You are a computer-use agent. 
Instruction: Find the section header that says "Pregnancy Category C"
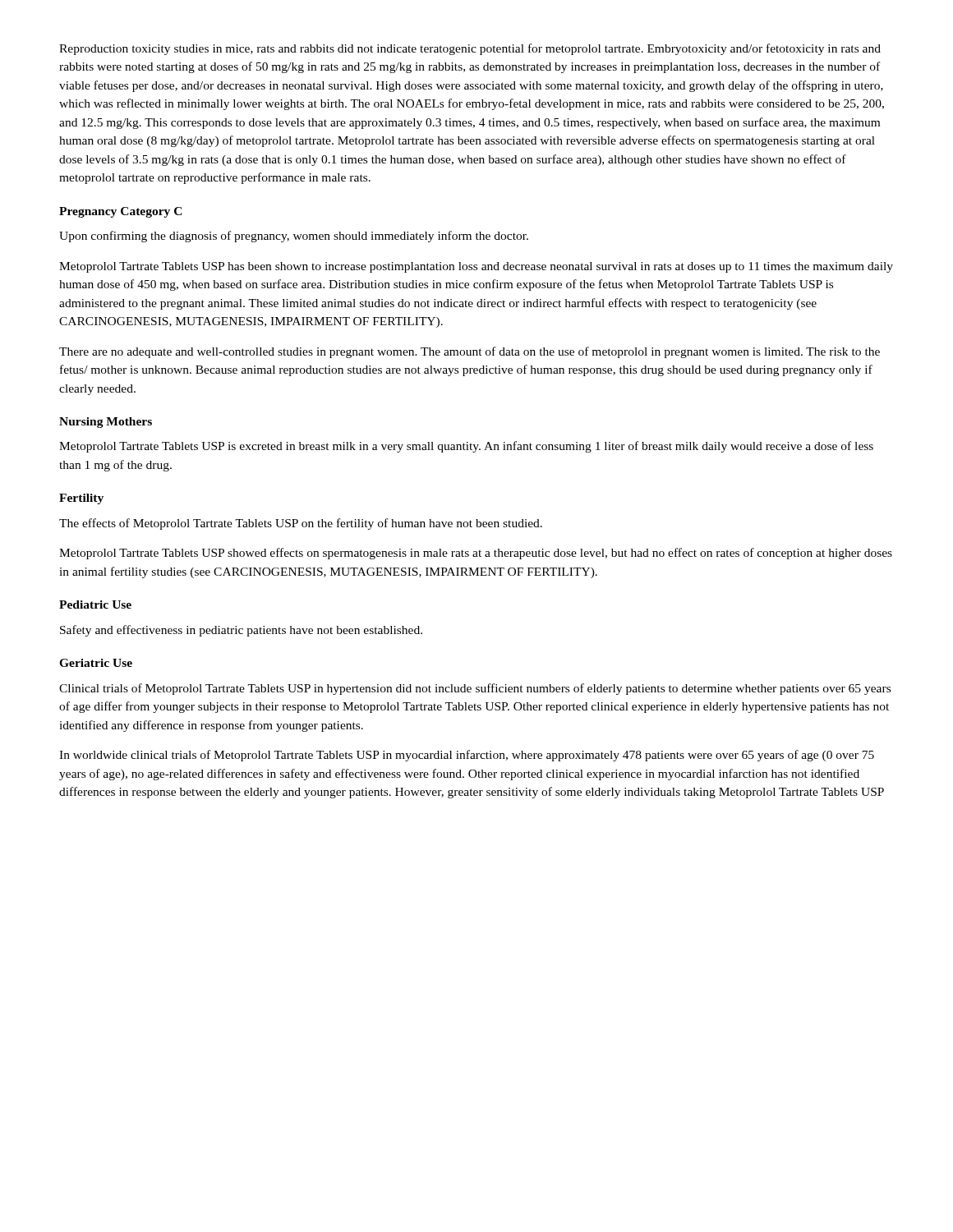coord(121,210)
